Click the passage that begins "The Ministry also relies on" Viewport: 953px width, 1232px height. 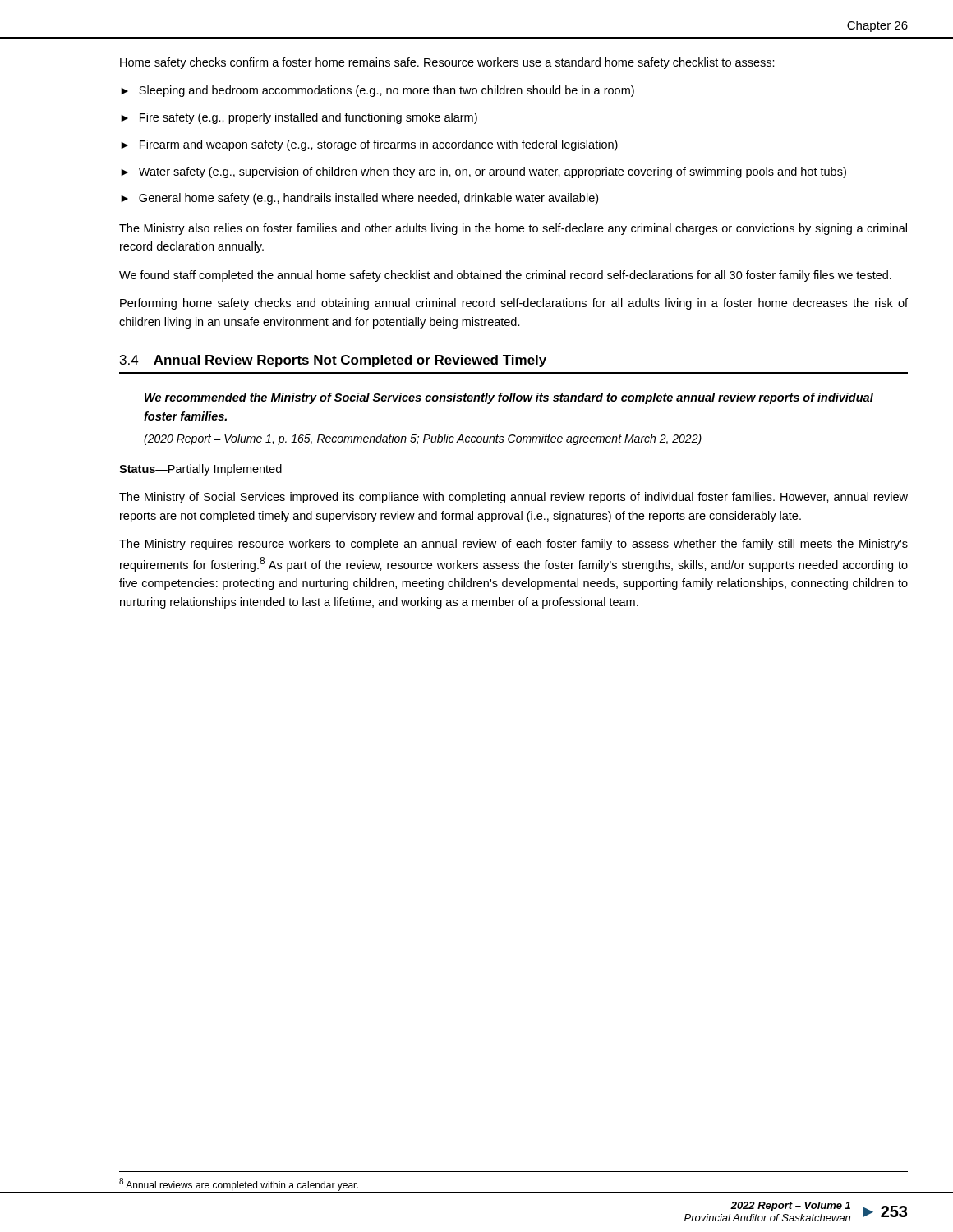(513, 237)
